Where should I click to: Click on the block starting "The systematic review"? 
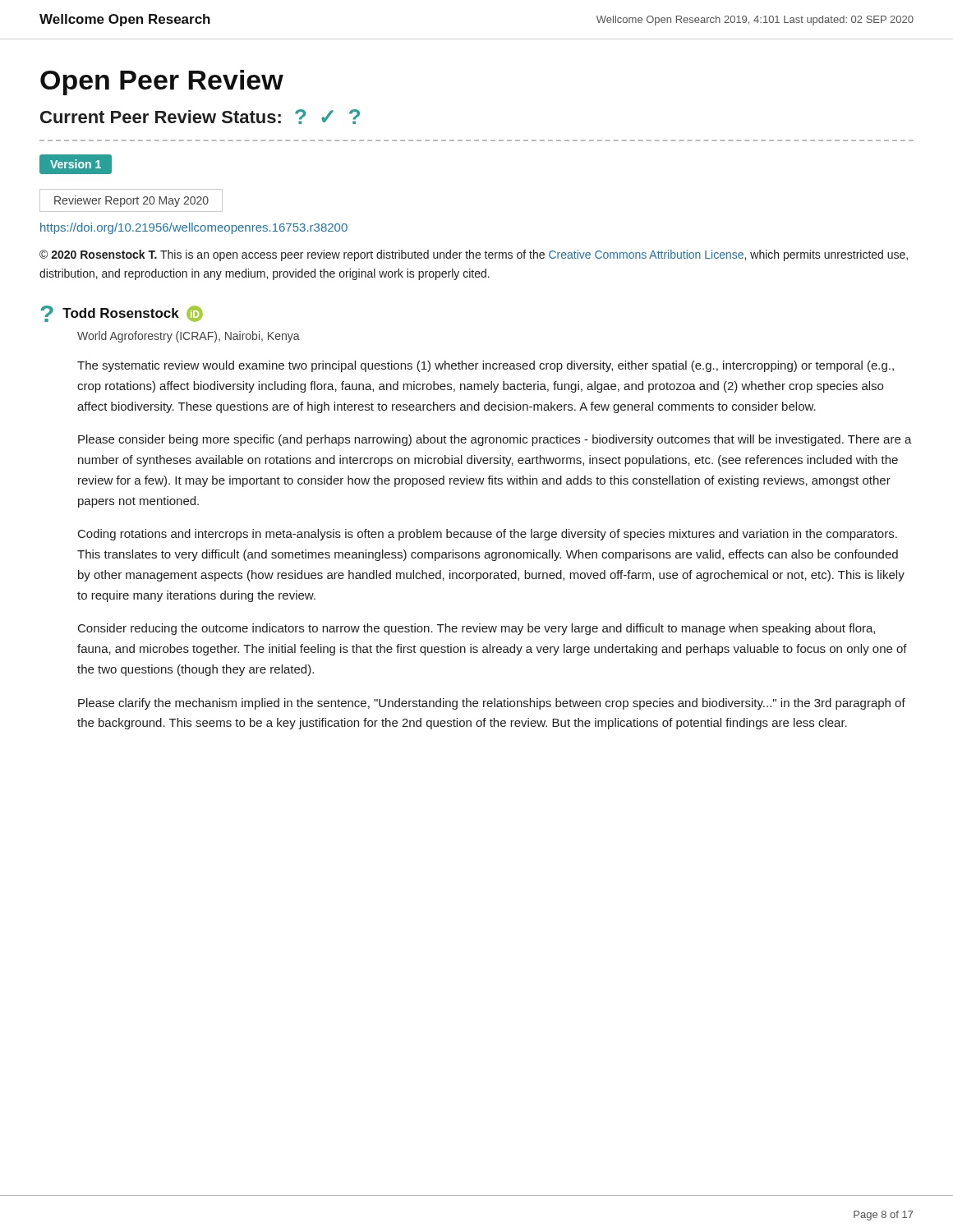[486, 386]
